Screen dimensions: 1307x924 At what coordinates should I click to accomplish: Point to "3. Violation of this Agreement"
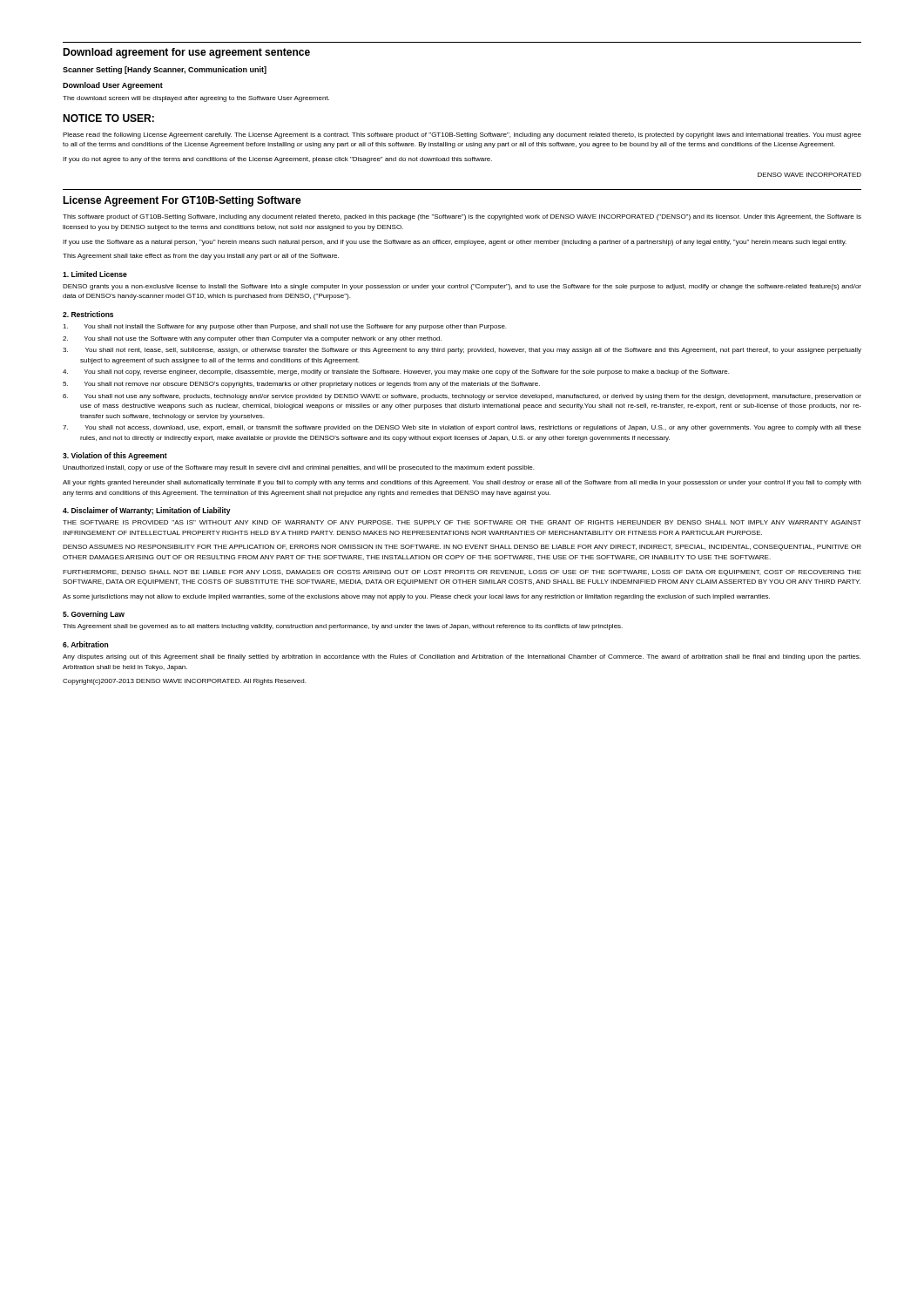pyautogui.click(x=115, y=456)
